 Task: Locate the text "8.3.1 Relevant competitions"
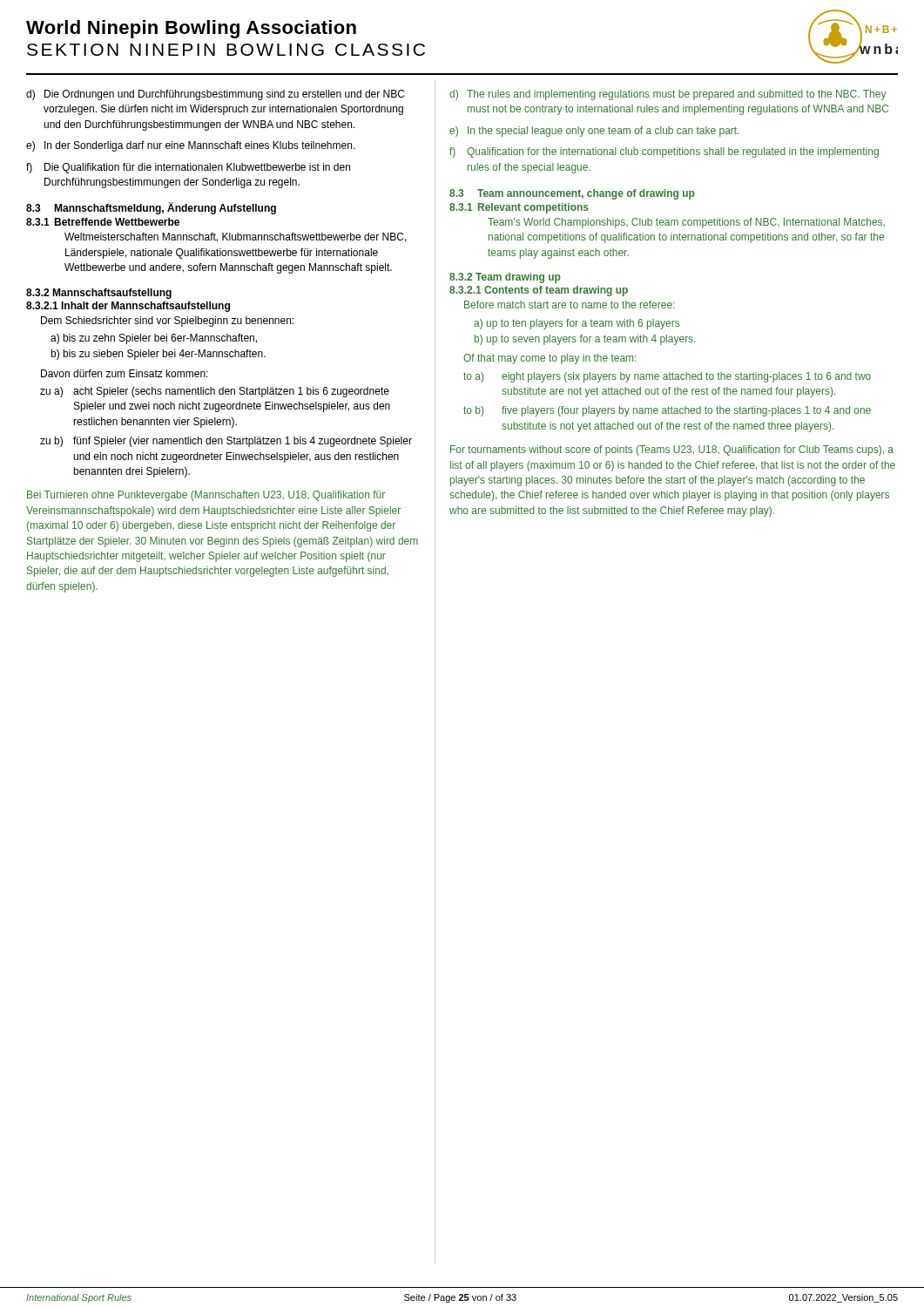(519, 207)
